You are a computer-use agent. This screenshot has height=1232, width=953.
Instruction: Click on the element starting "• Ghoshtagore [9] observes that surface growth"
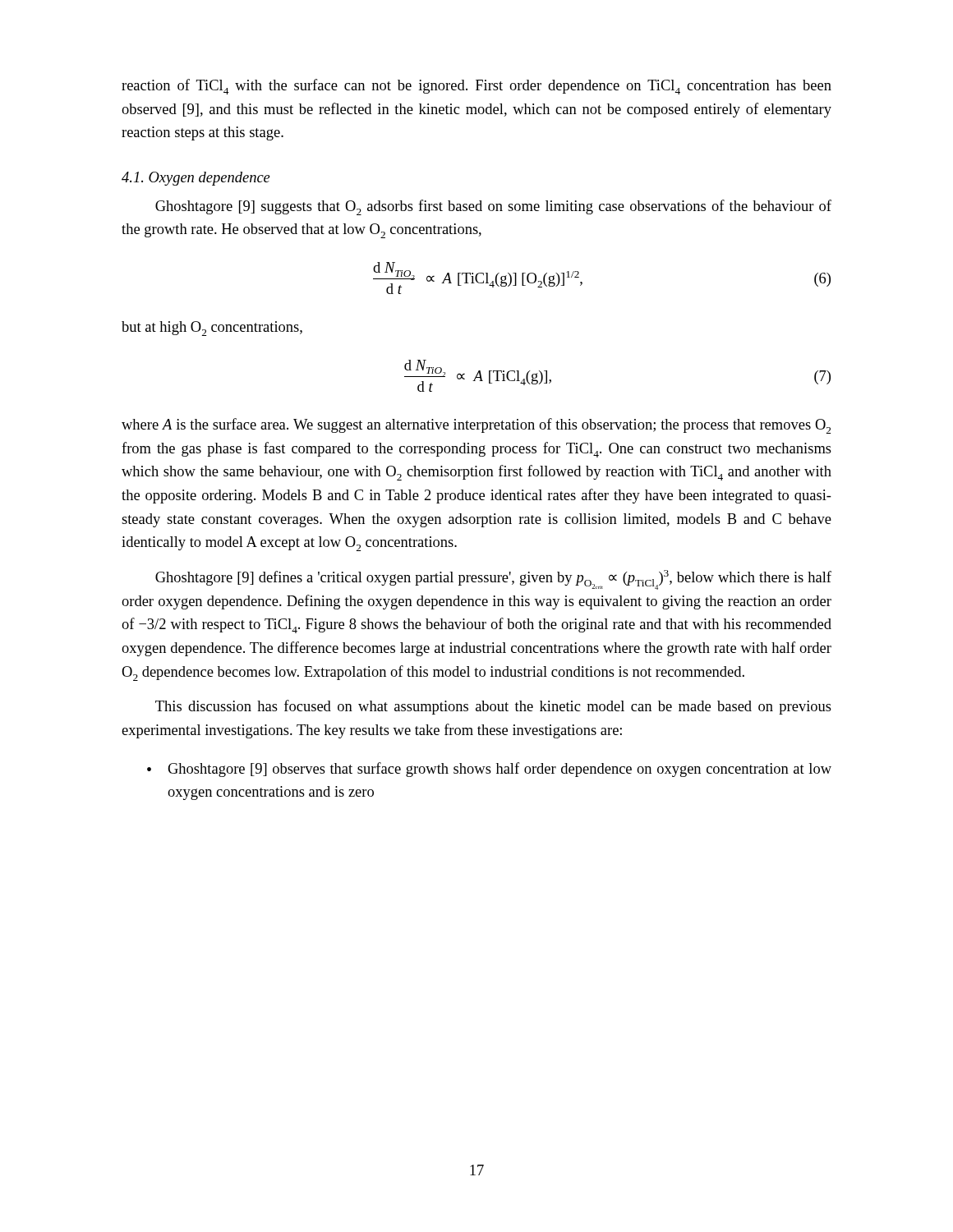[x=489, y=780]
